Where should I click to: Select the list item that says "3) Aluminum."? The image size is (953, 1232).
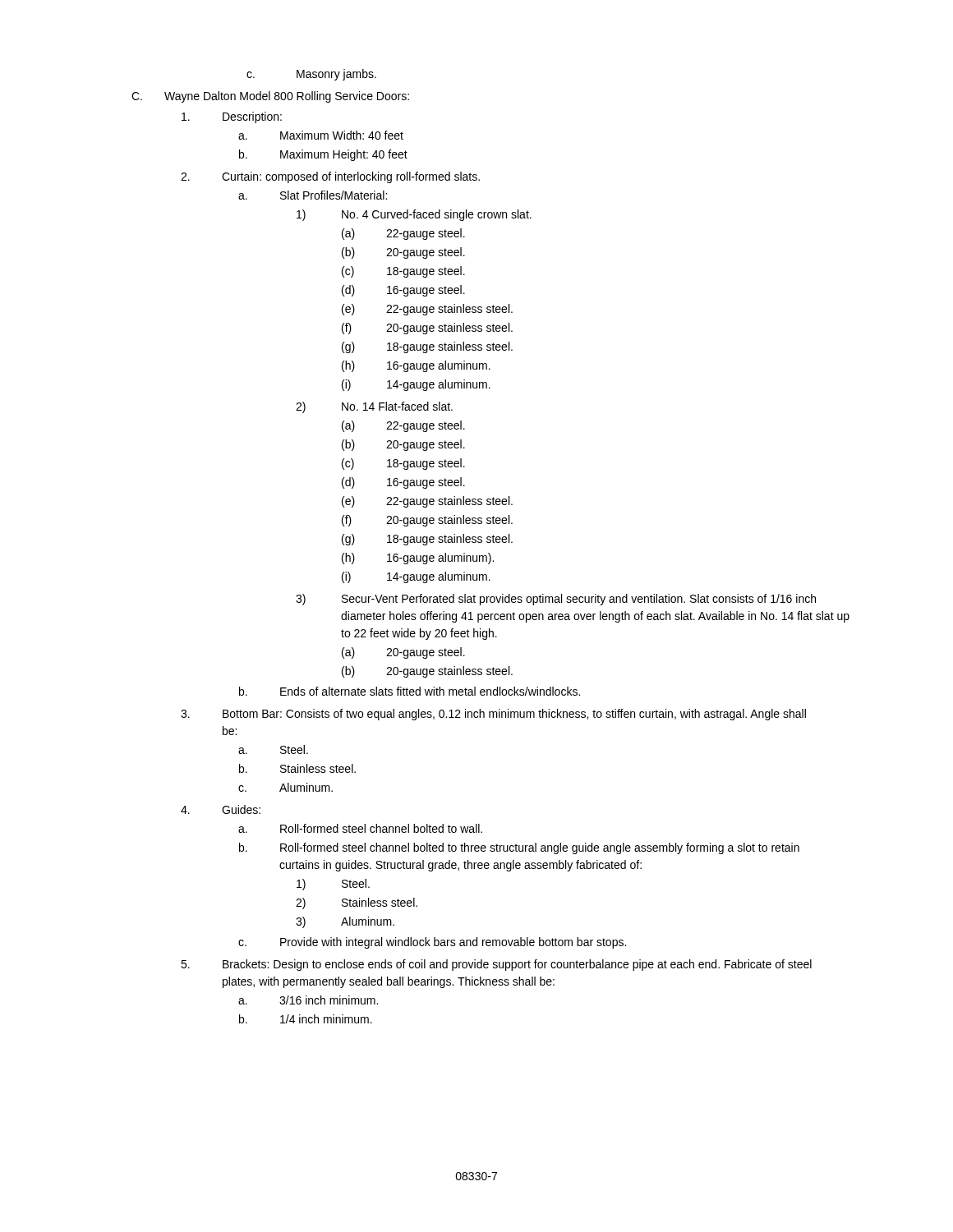point(346,922)
